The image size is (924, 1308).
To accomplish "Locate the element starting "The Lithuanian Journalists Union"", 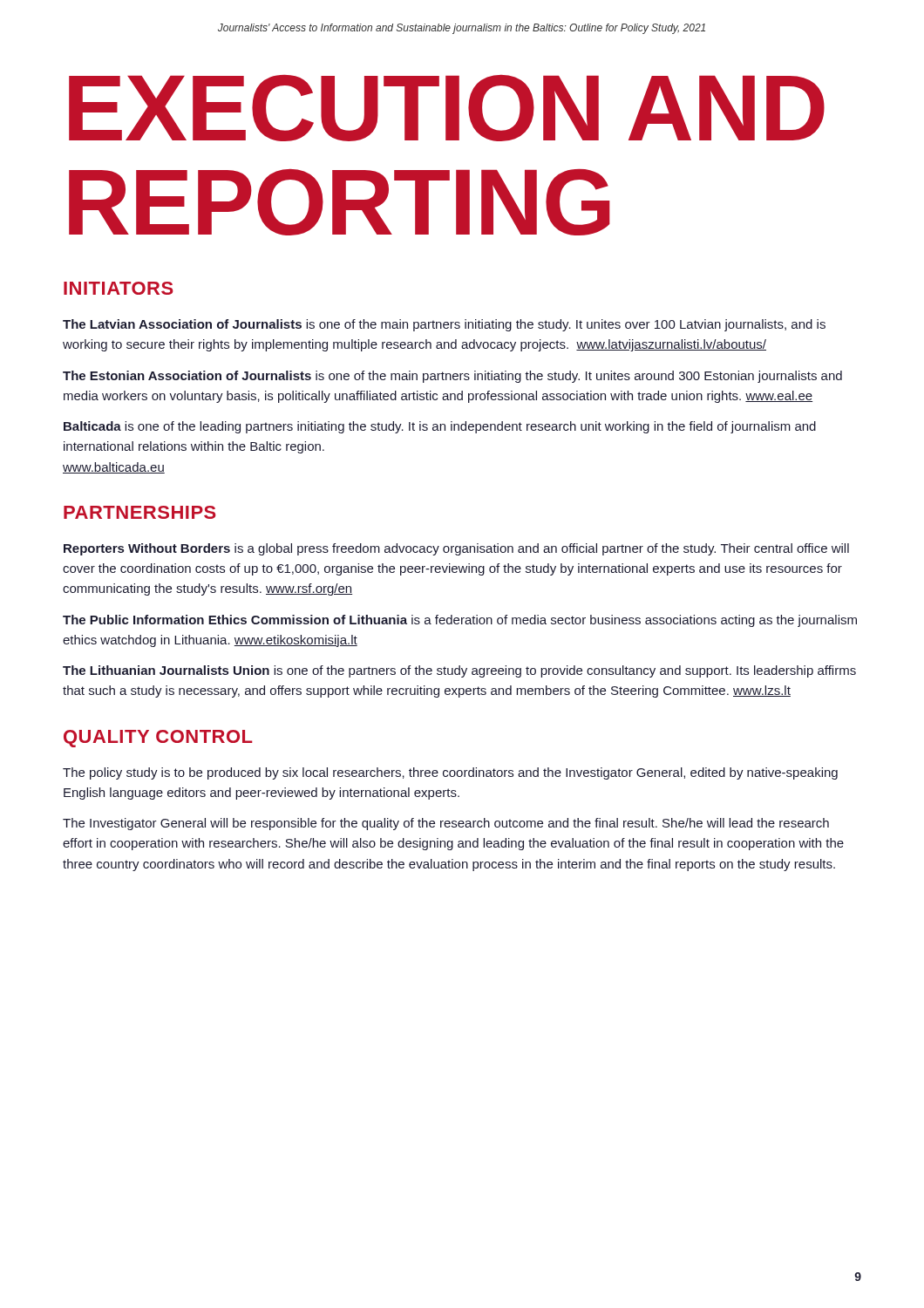I will click(459, 680).
